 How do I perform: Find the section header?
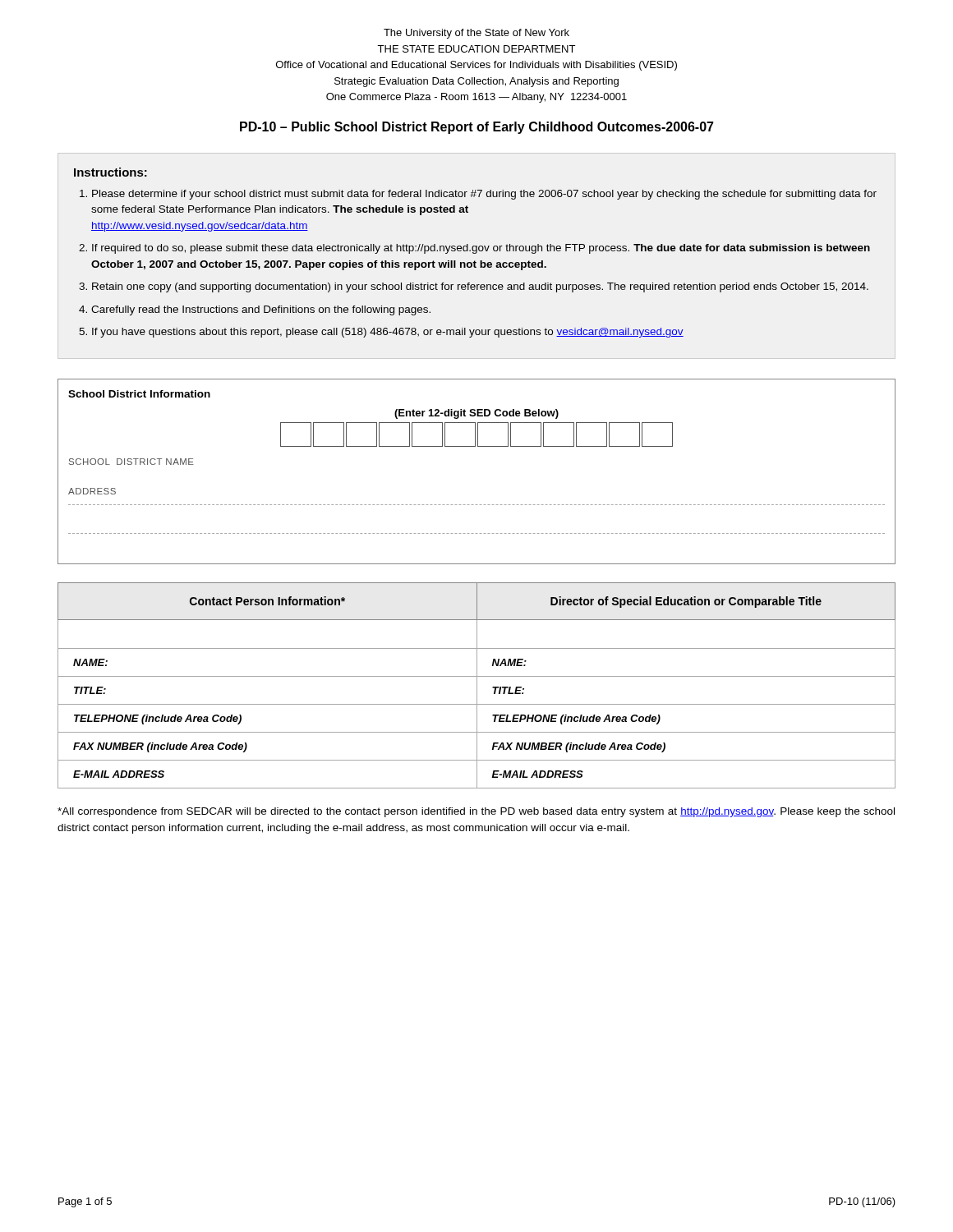point(110,172)
